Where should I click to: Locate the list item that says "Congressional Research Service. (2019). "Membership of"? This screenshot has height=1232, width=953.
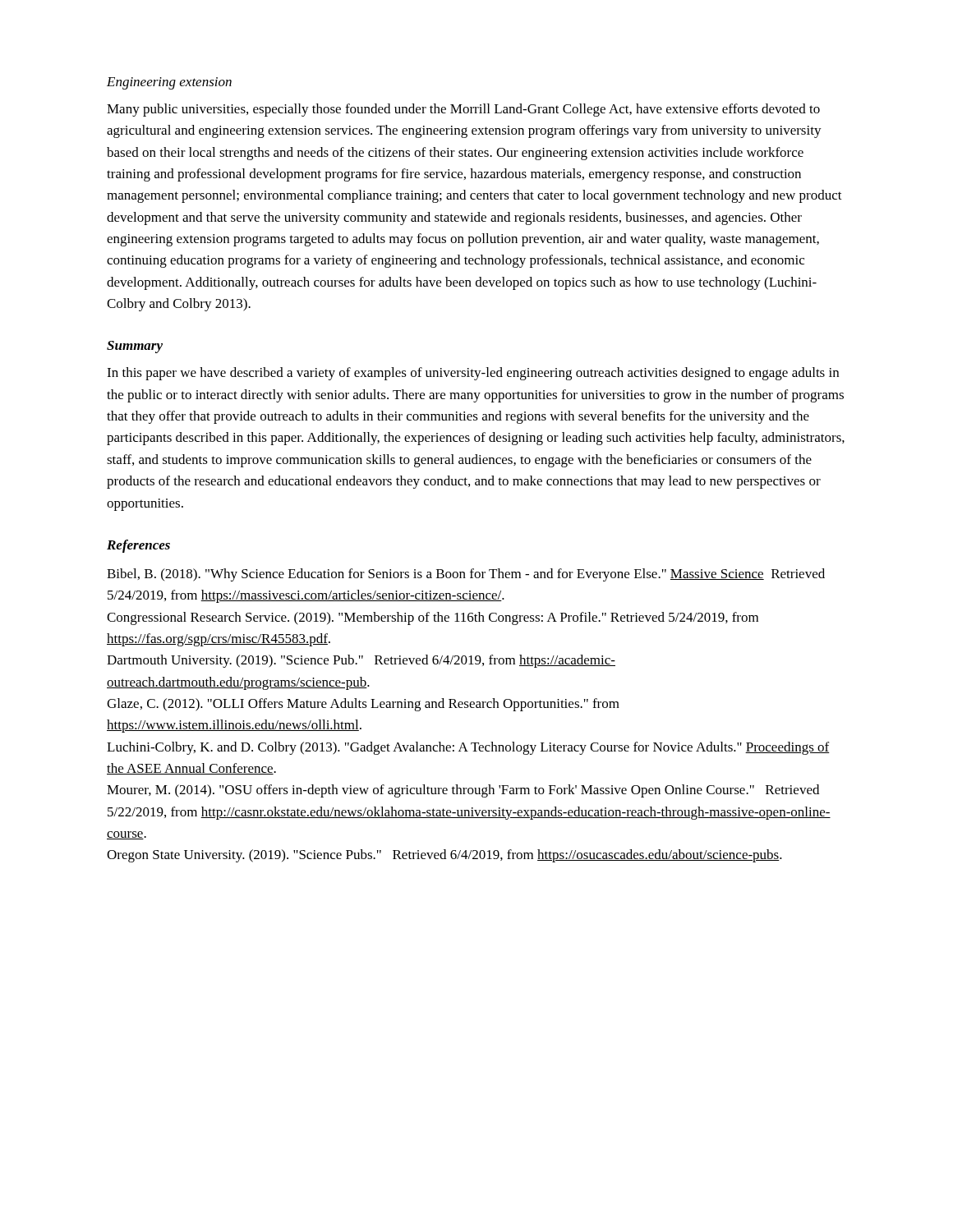[x=433, y=628]
